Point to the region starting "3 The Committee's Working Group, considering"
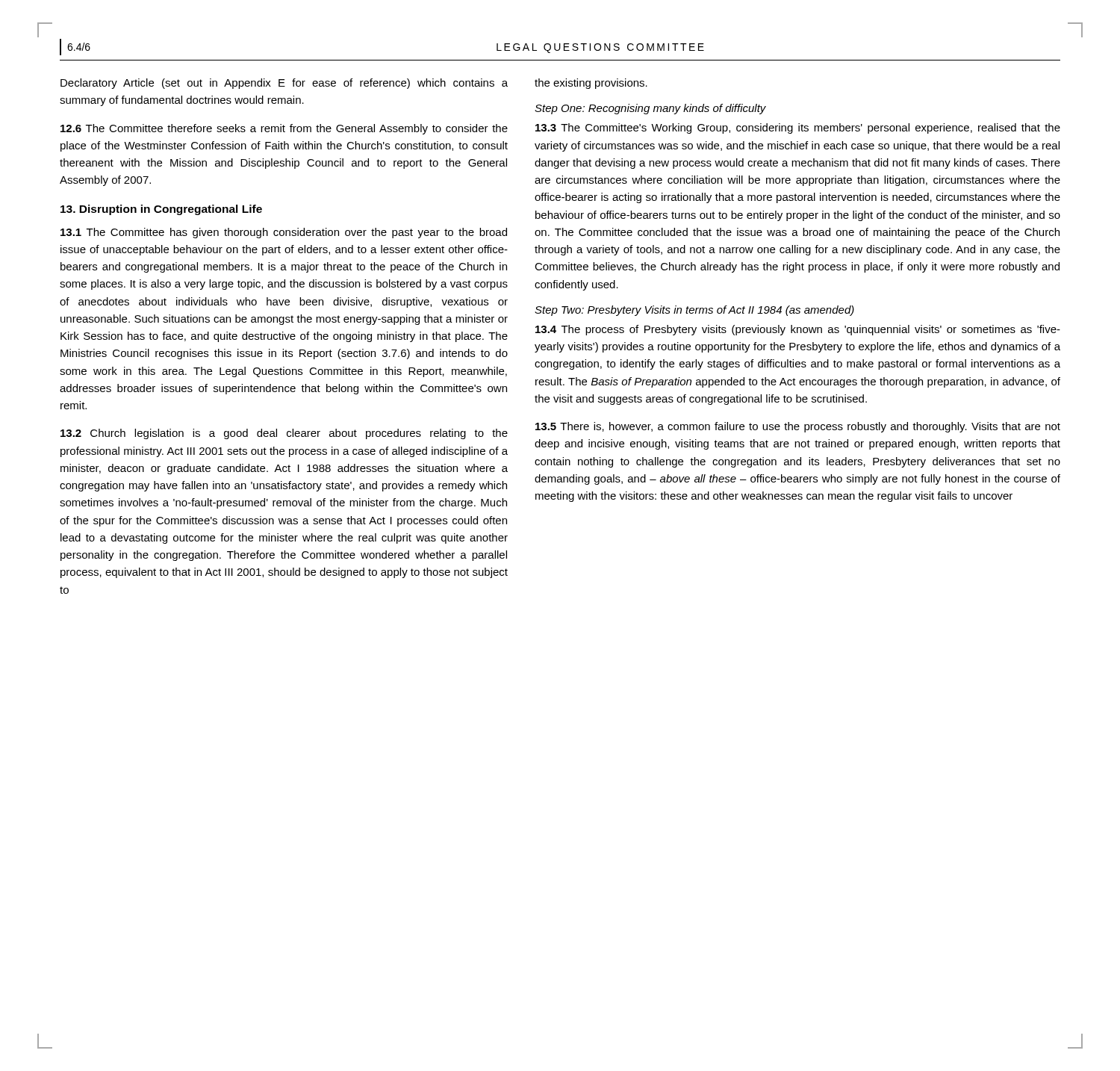 pyautogui.click(x=797, y=206)
